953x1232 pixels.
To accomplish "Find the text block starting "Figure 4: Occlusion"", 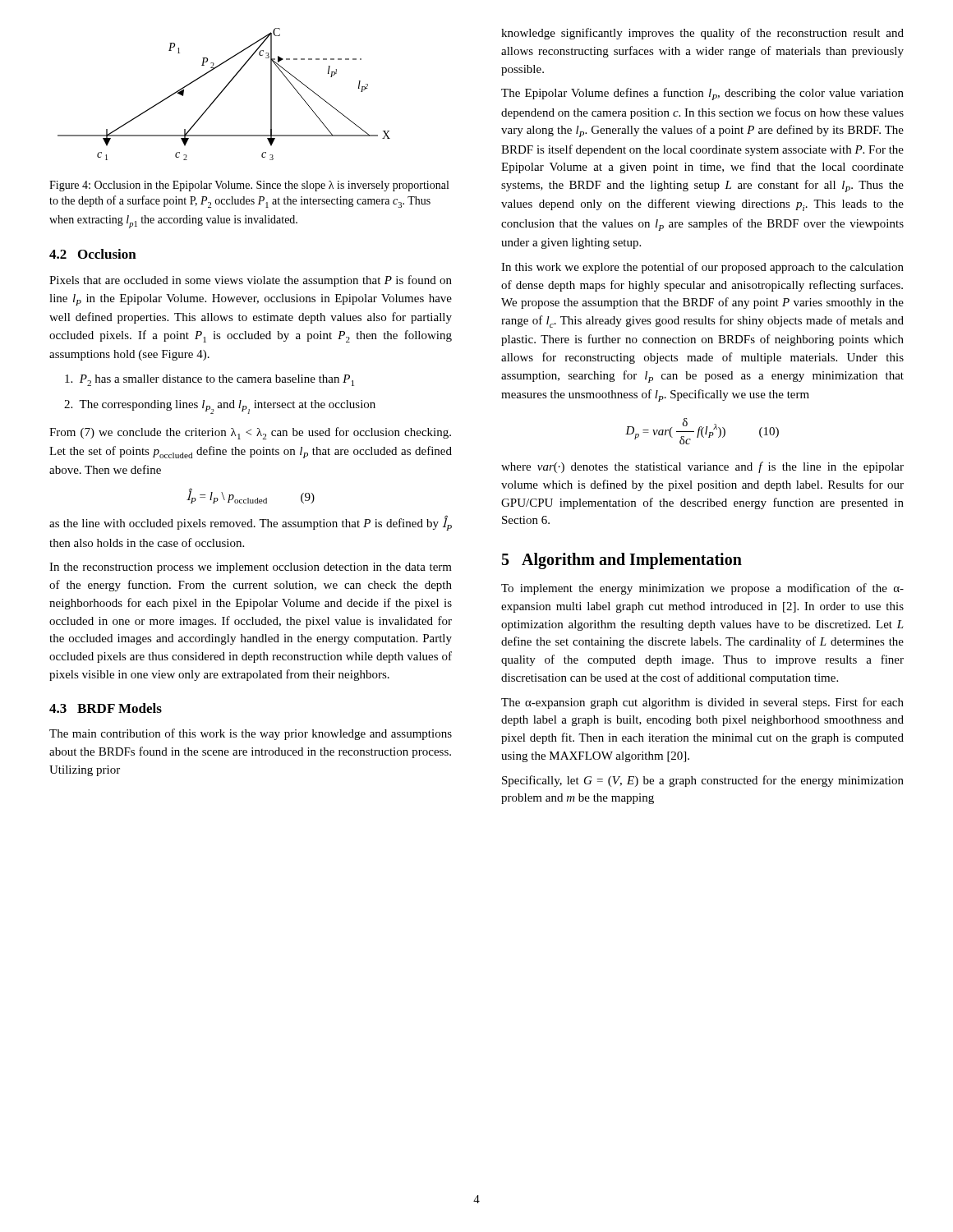I will (x=249, y=203).
